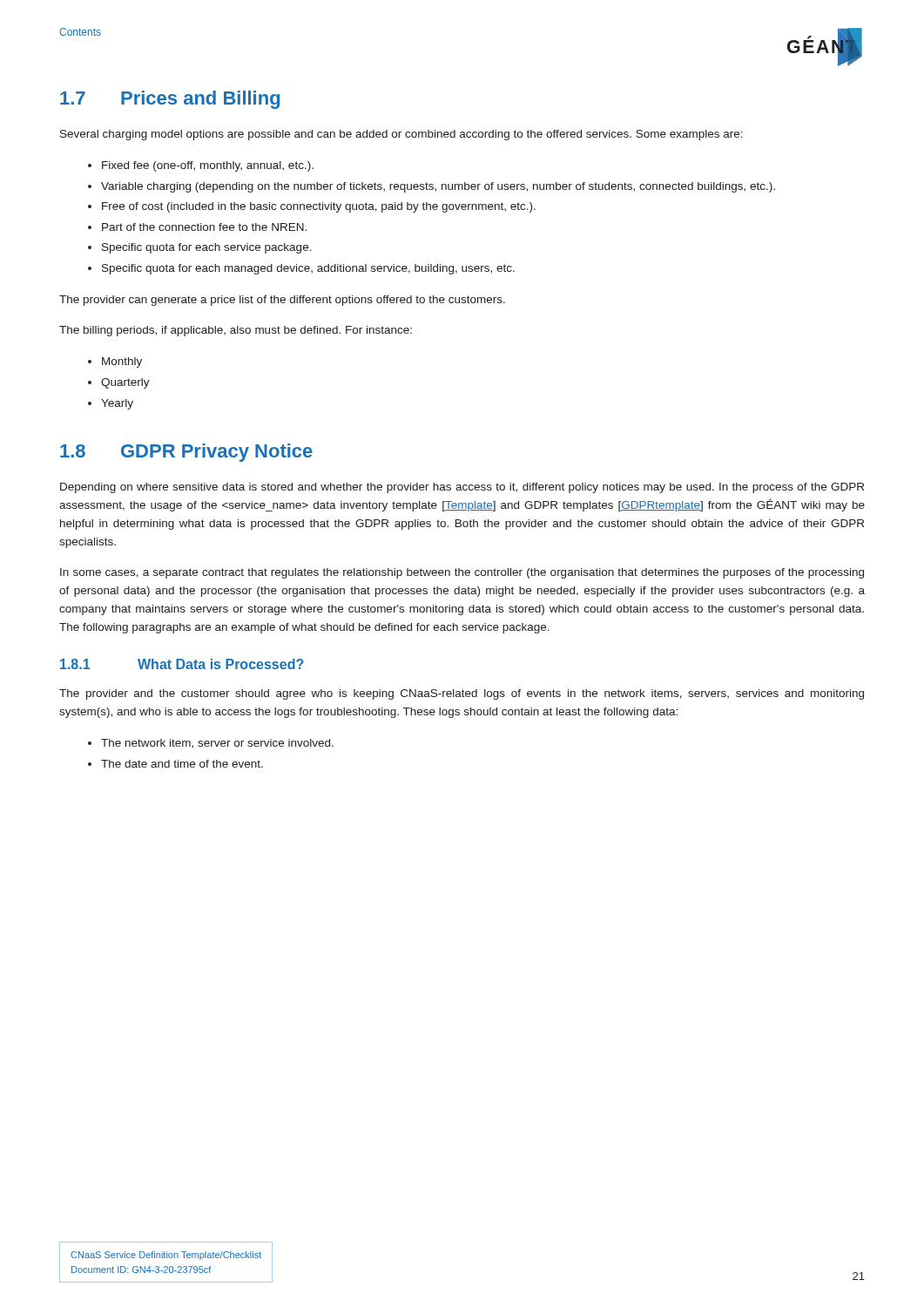The image size is (924, 1307).
Task: Select the text block that reads "In some cases,"
Action: pos(462,599)
